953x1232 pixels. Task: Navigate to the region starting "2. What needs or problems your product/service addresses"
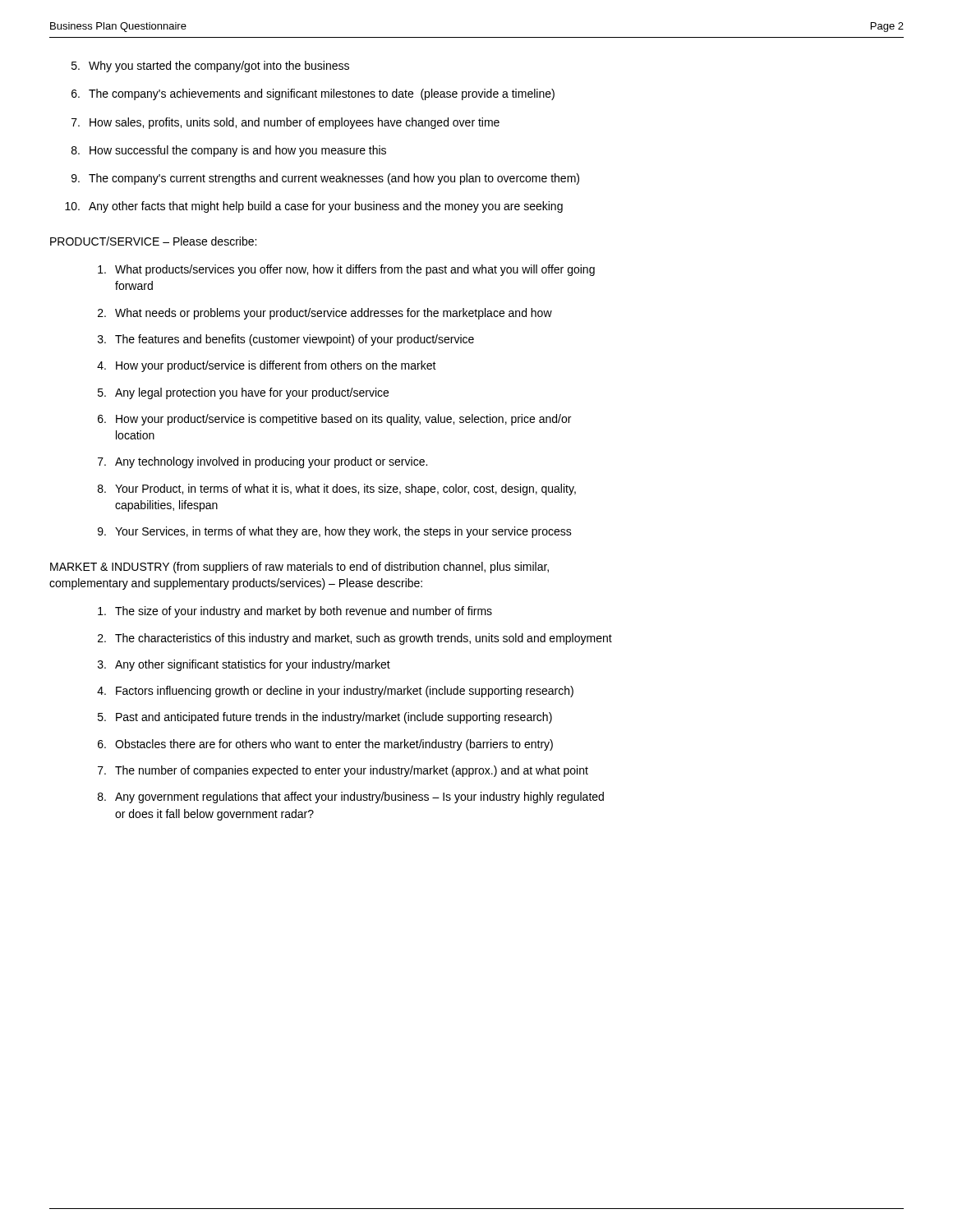493,313
